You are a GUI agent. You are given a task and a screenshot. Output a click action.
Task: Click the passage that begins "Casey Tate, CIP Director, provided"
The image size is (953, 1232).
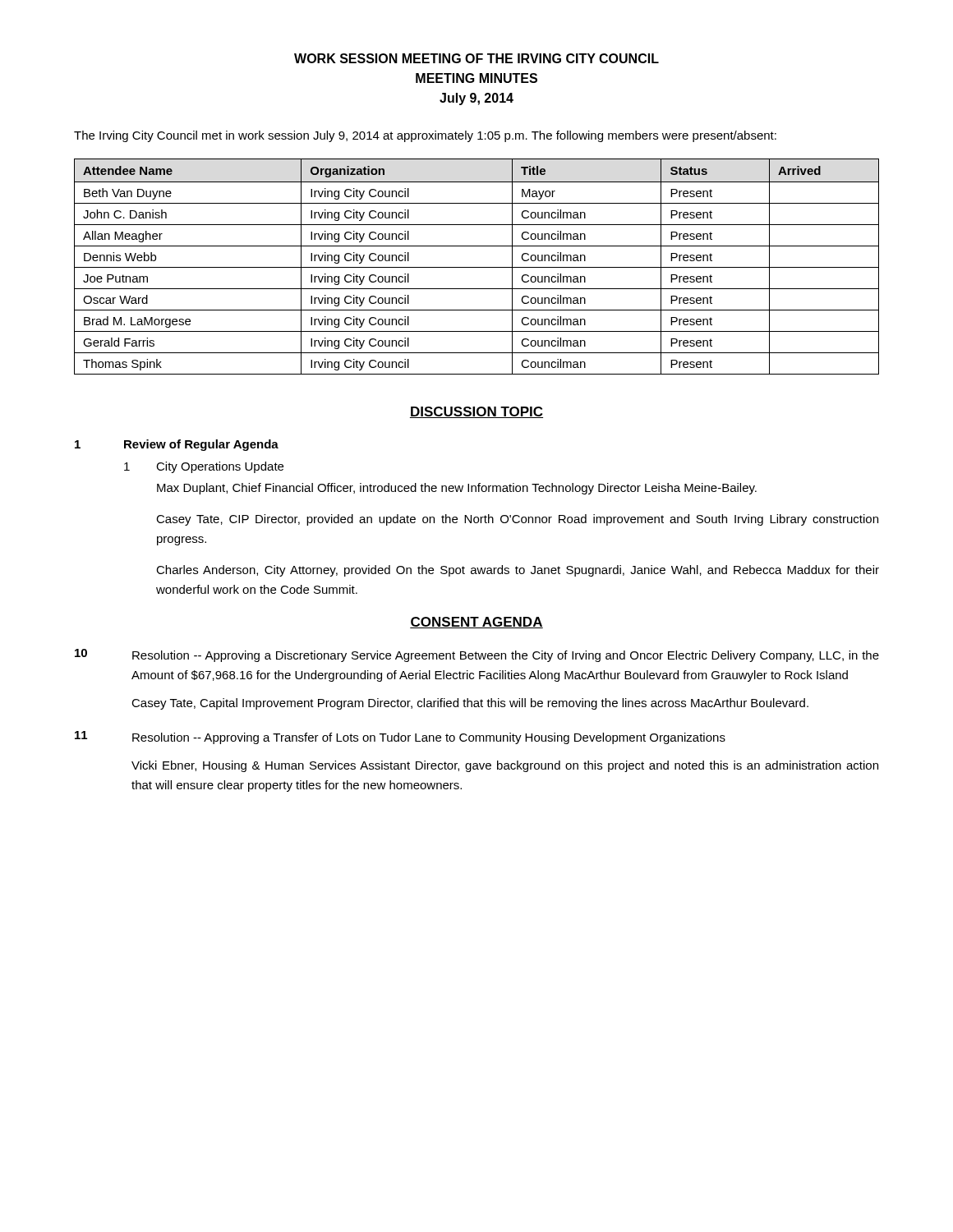tap(518, 528)
